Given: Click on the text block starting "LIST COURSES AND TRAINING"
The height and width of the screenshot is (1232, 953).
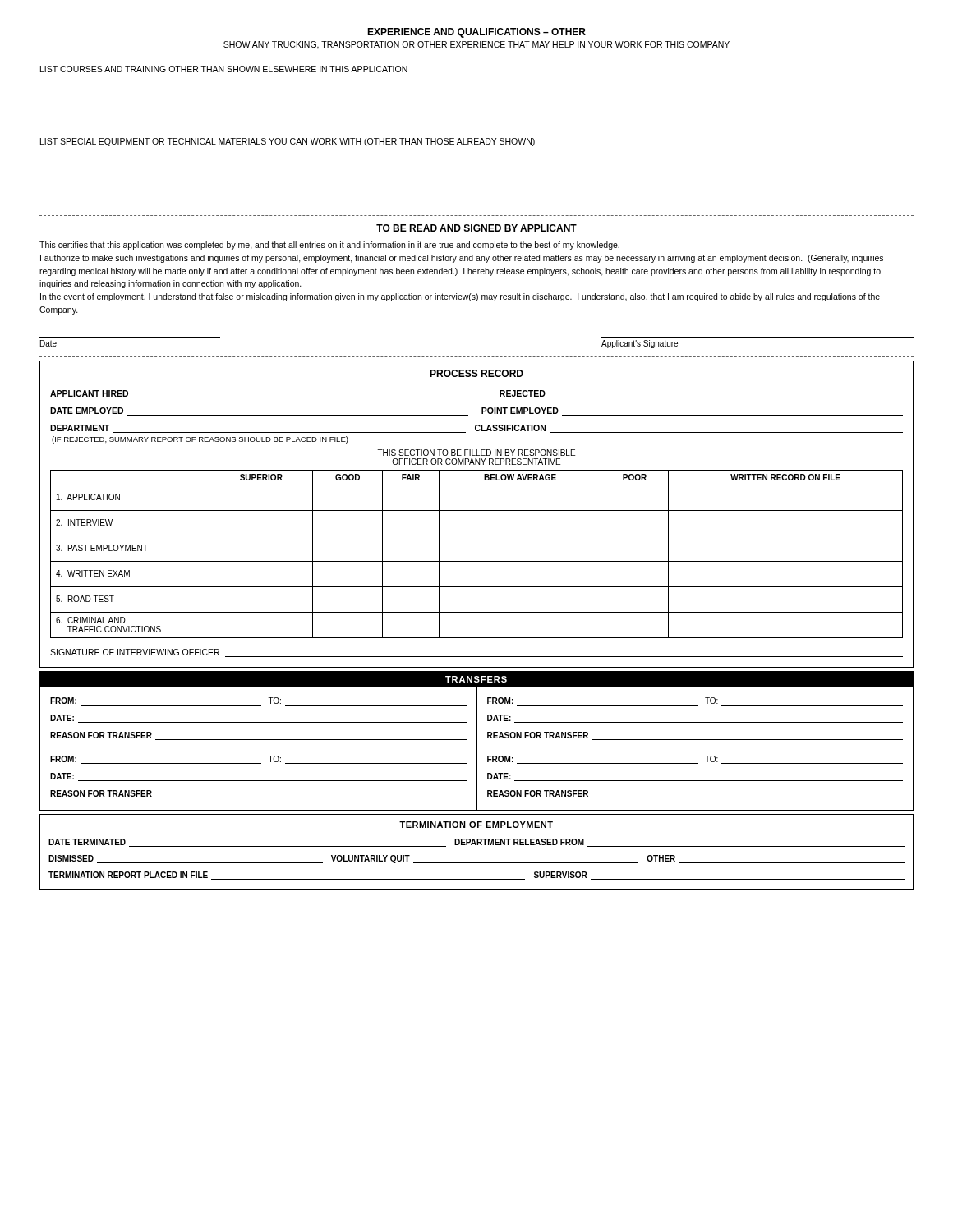Looking at the screenshot, I should tap(224, 69).
